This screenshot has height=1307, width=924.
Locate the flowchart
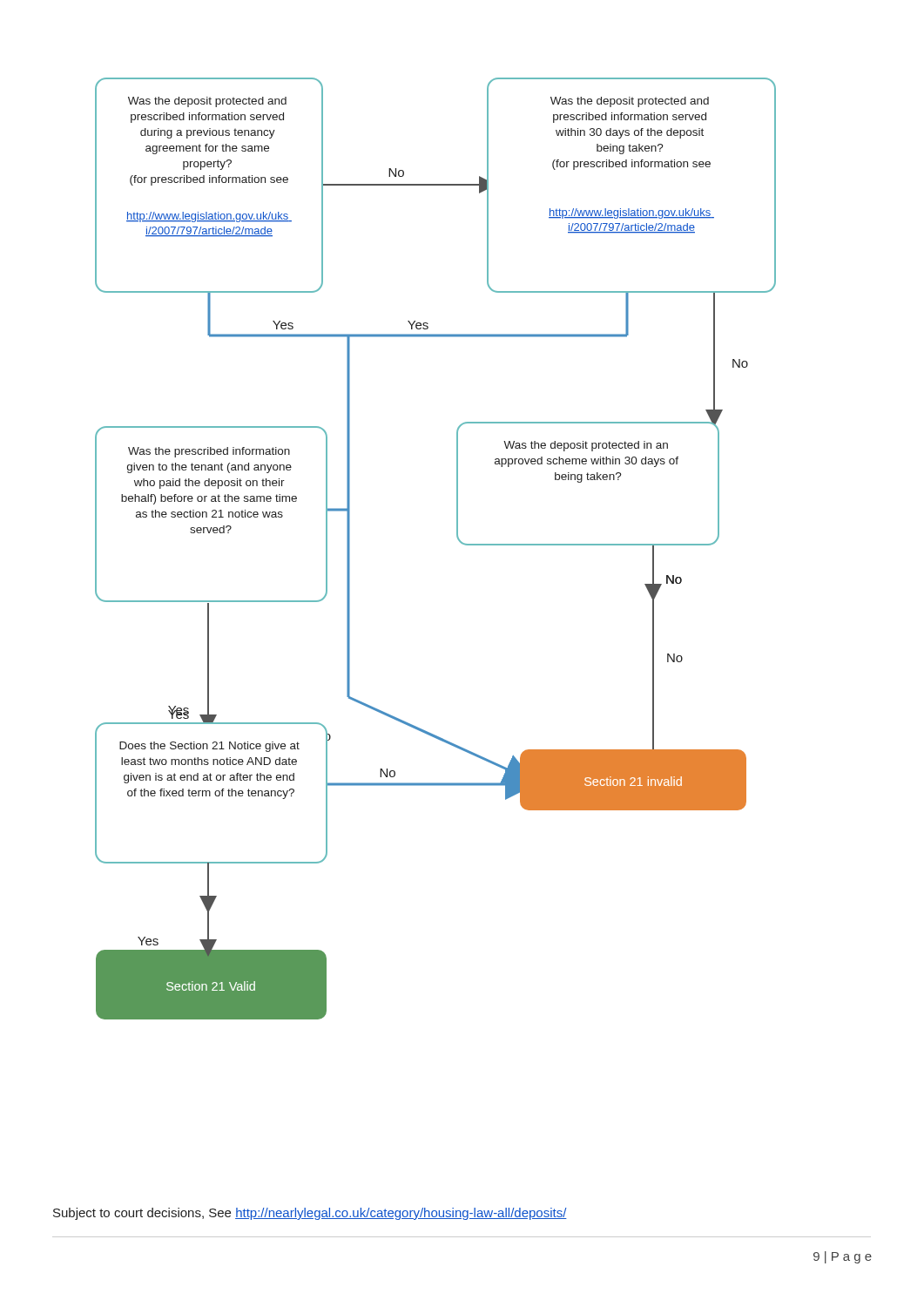(462, 562)
